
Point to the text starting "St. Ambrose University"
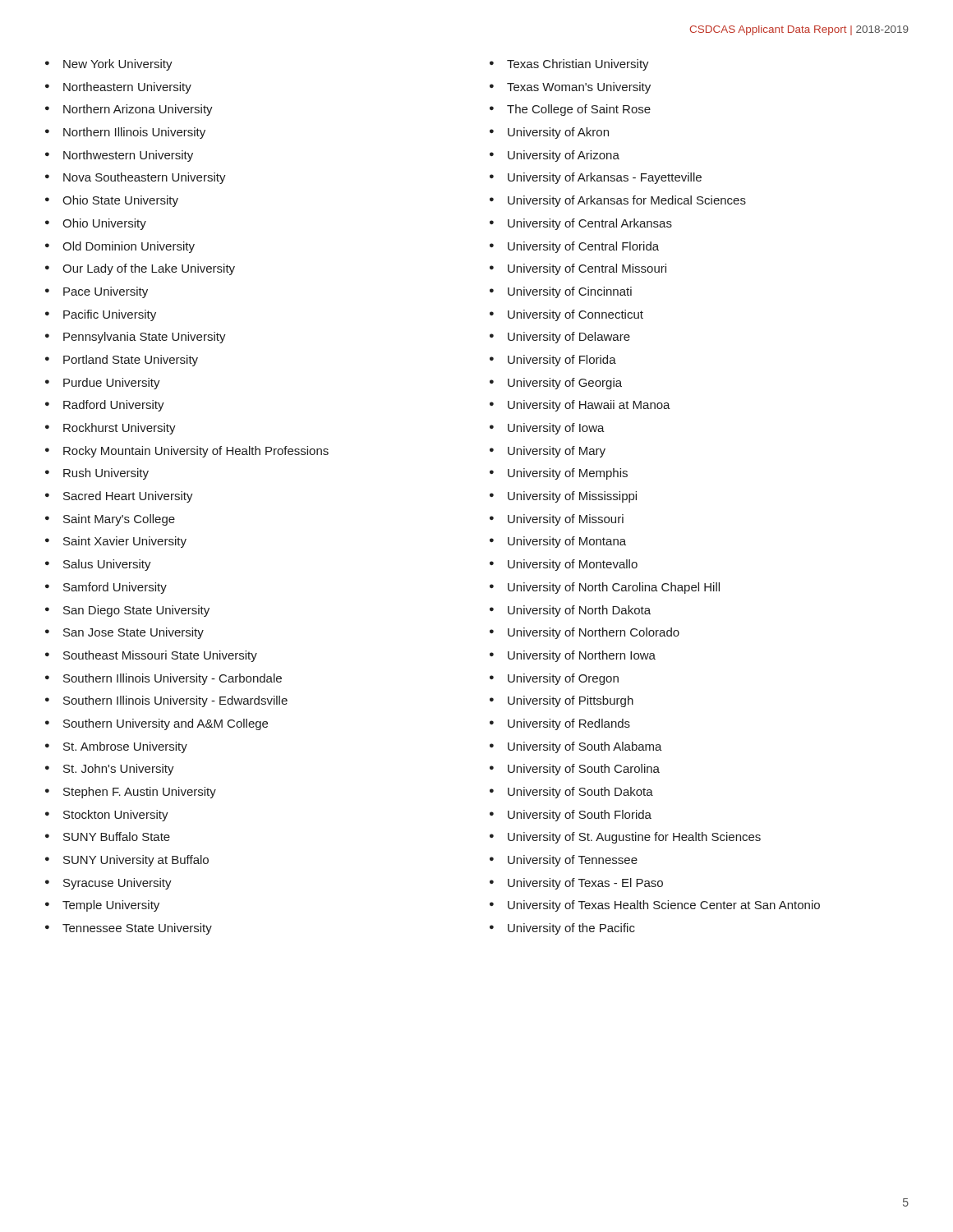click(125, 746)
